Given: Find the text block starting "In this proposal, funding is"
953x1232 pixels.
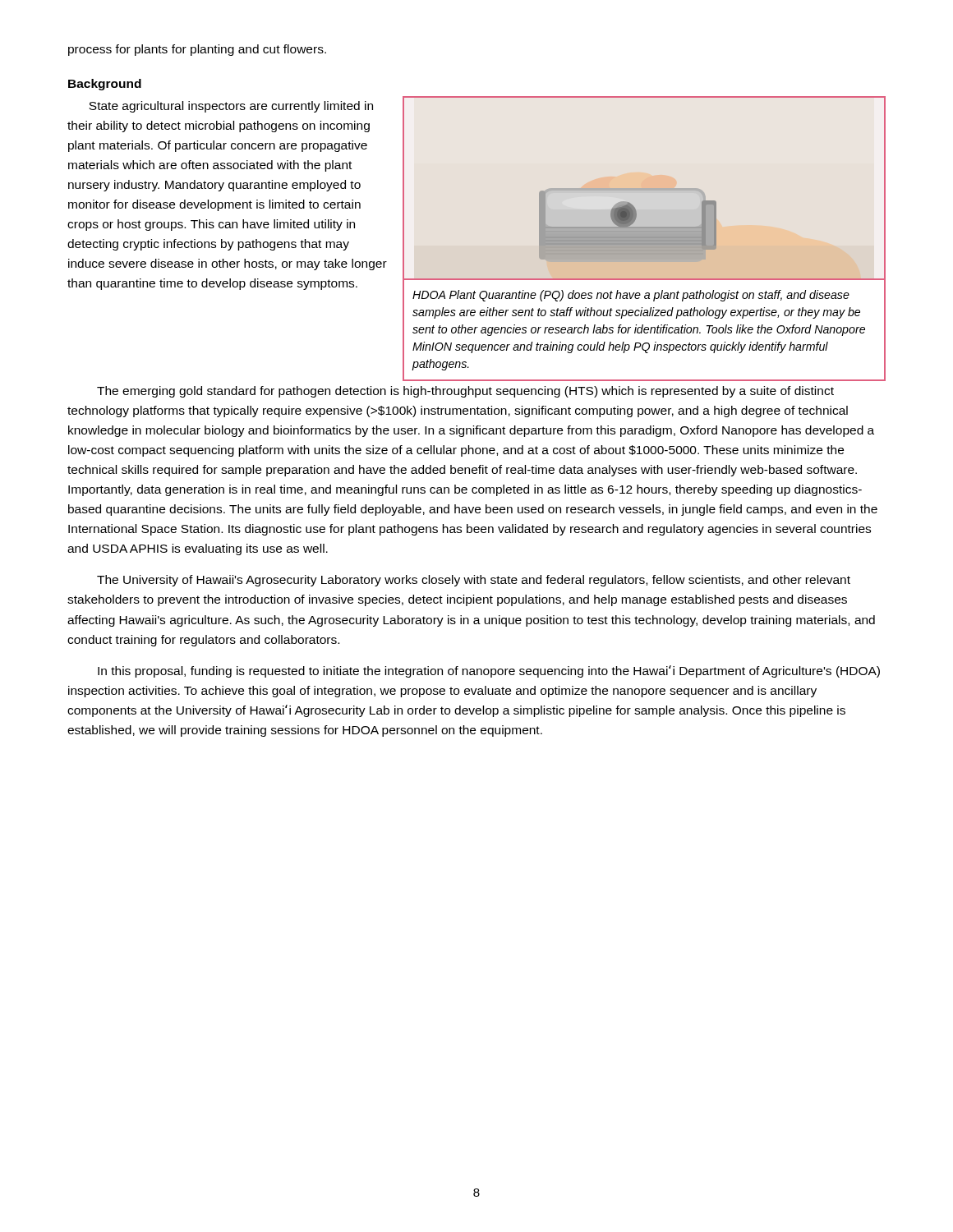Looking at the screenshot, I should pos(474,700).
